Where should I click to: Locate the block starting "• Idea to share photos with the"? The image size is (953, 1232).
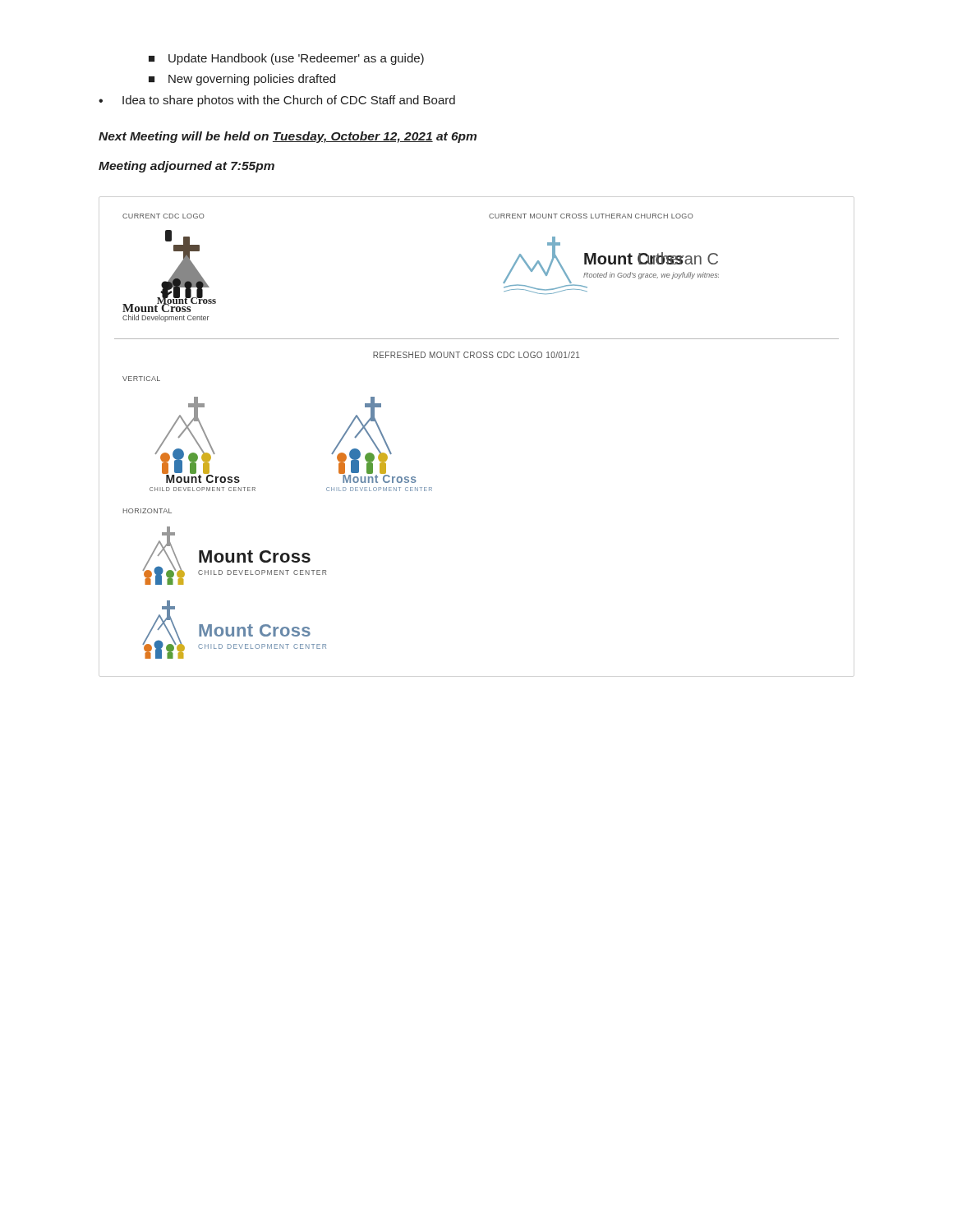coord(277,101)
